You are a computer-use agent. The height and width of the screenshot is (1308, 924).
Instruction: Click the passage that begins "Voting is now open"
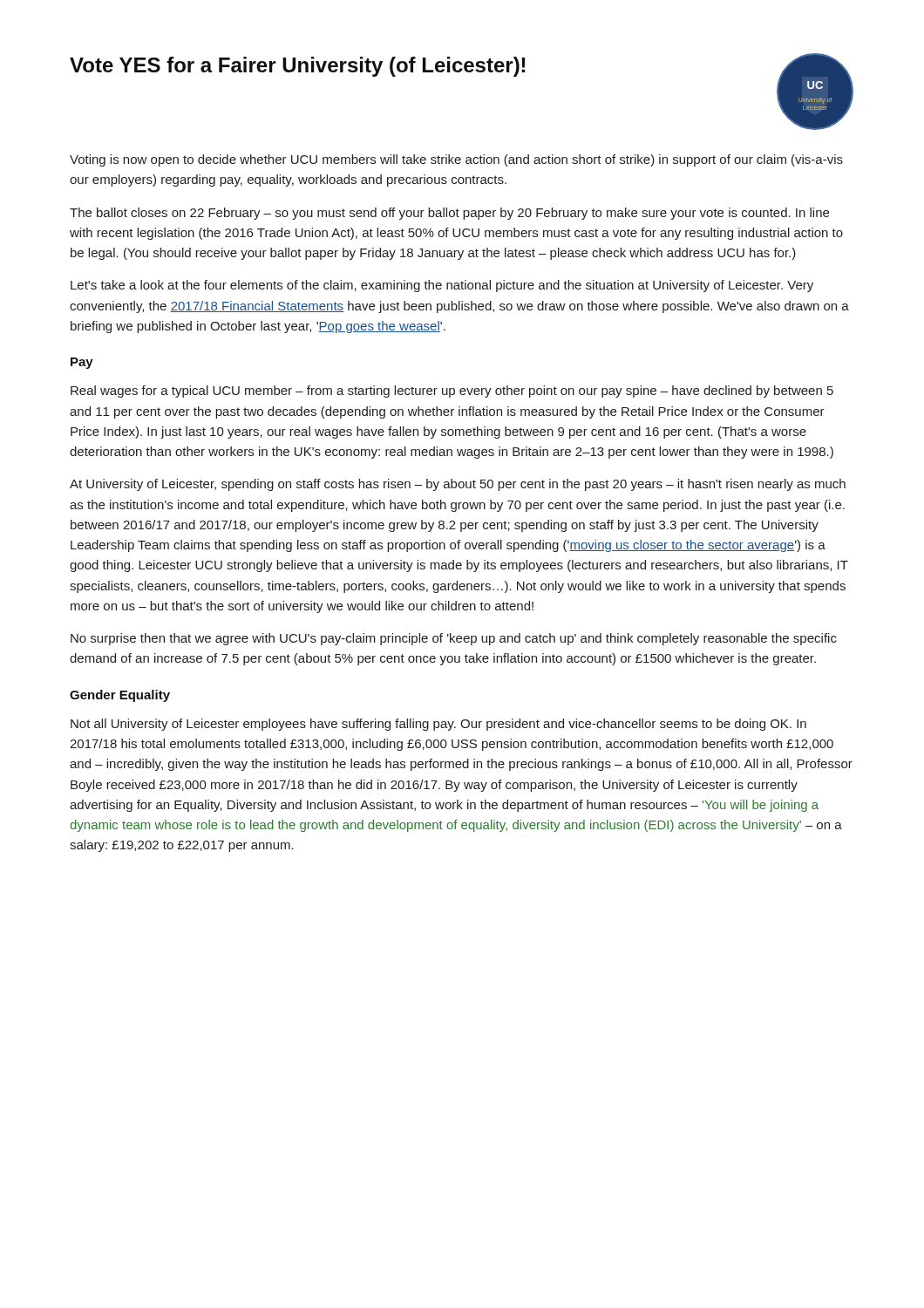pos(462,169)
